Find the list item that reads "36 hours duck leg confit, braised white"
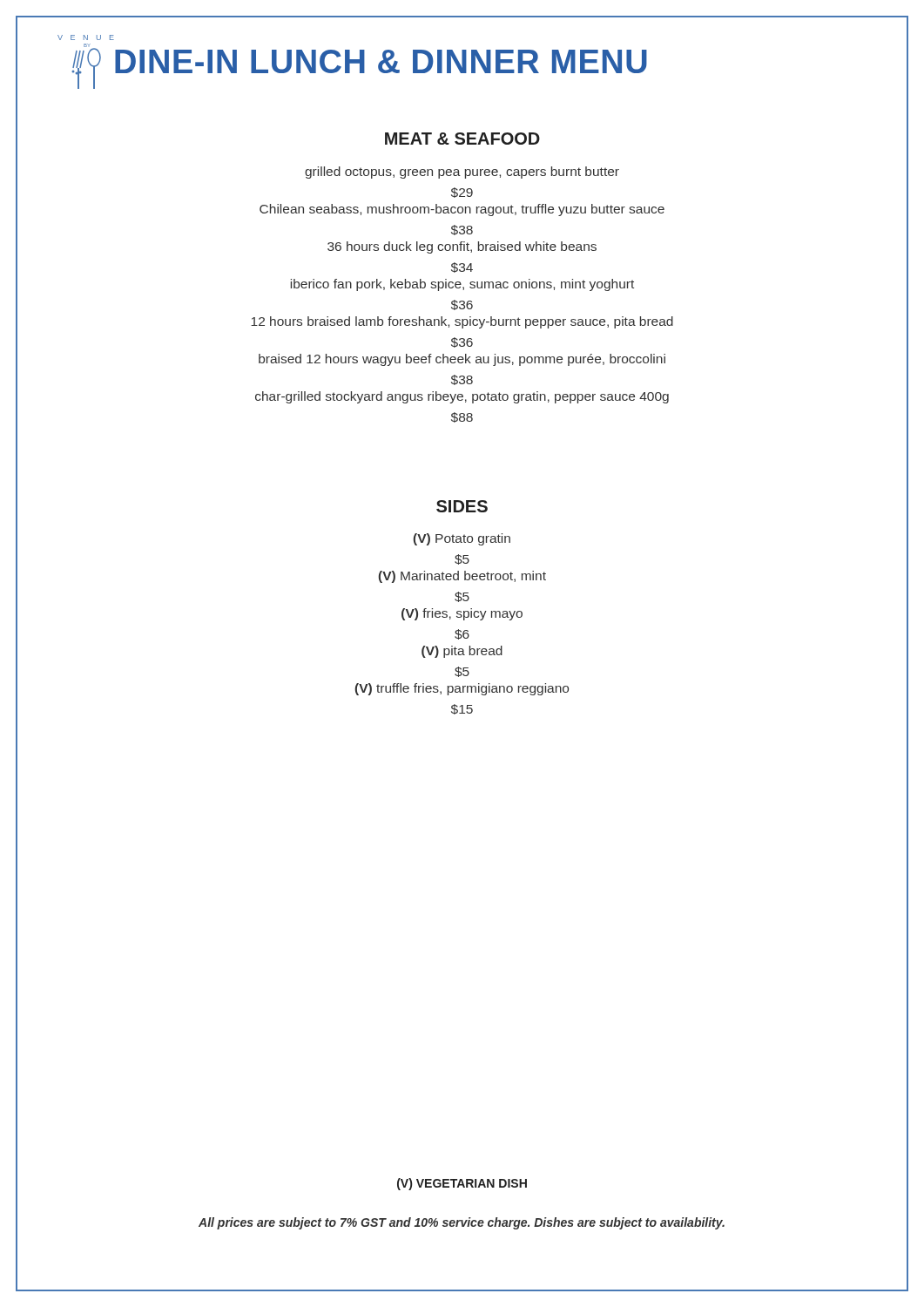 pyautogui.click(x=462, y=258)
